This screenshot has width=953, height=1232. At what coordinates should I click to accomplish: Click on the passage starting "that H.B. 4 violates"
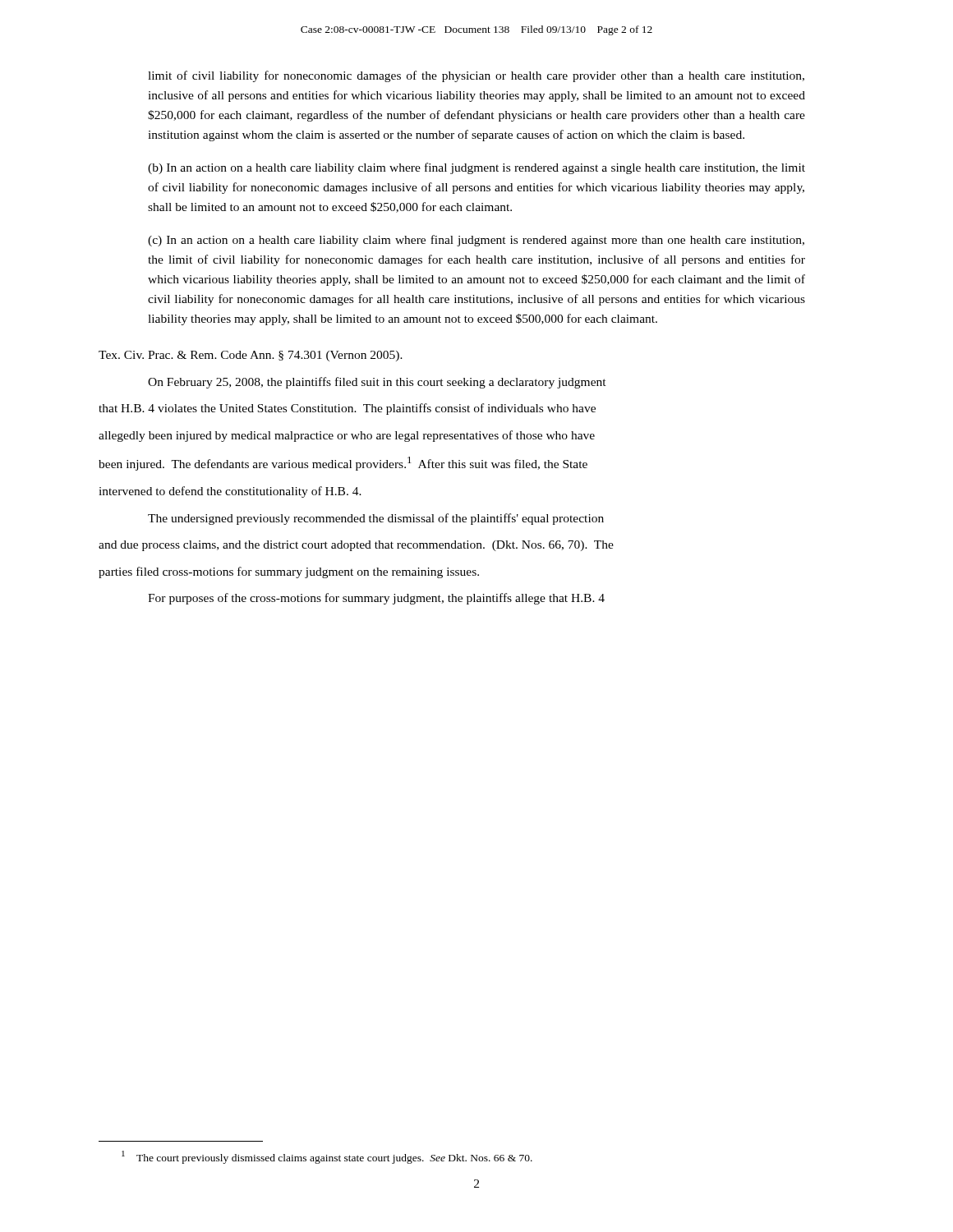[x=347, y=408]
